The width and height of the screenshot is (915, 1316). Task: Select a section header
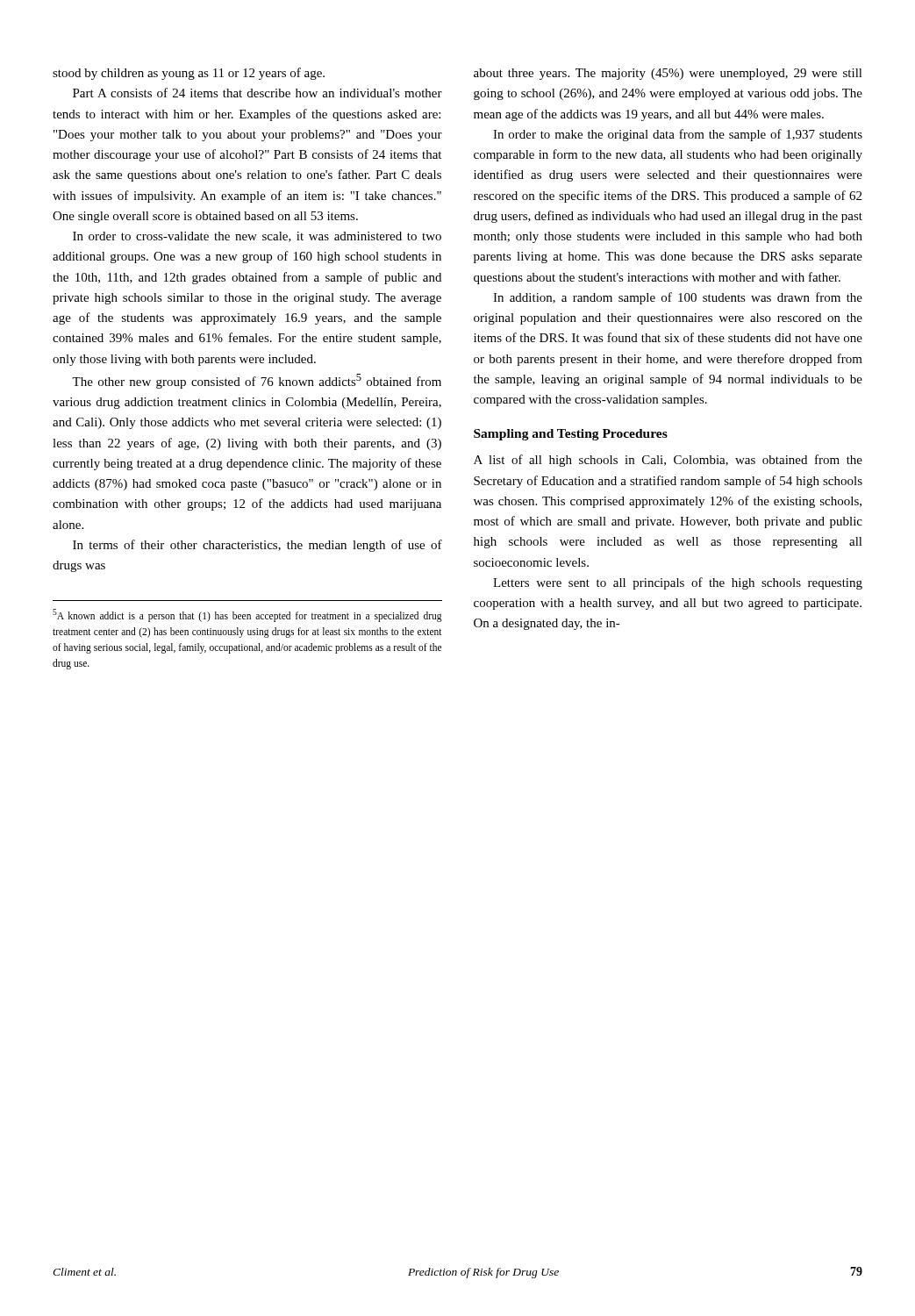coord(570,433)
